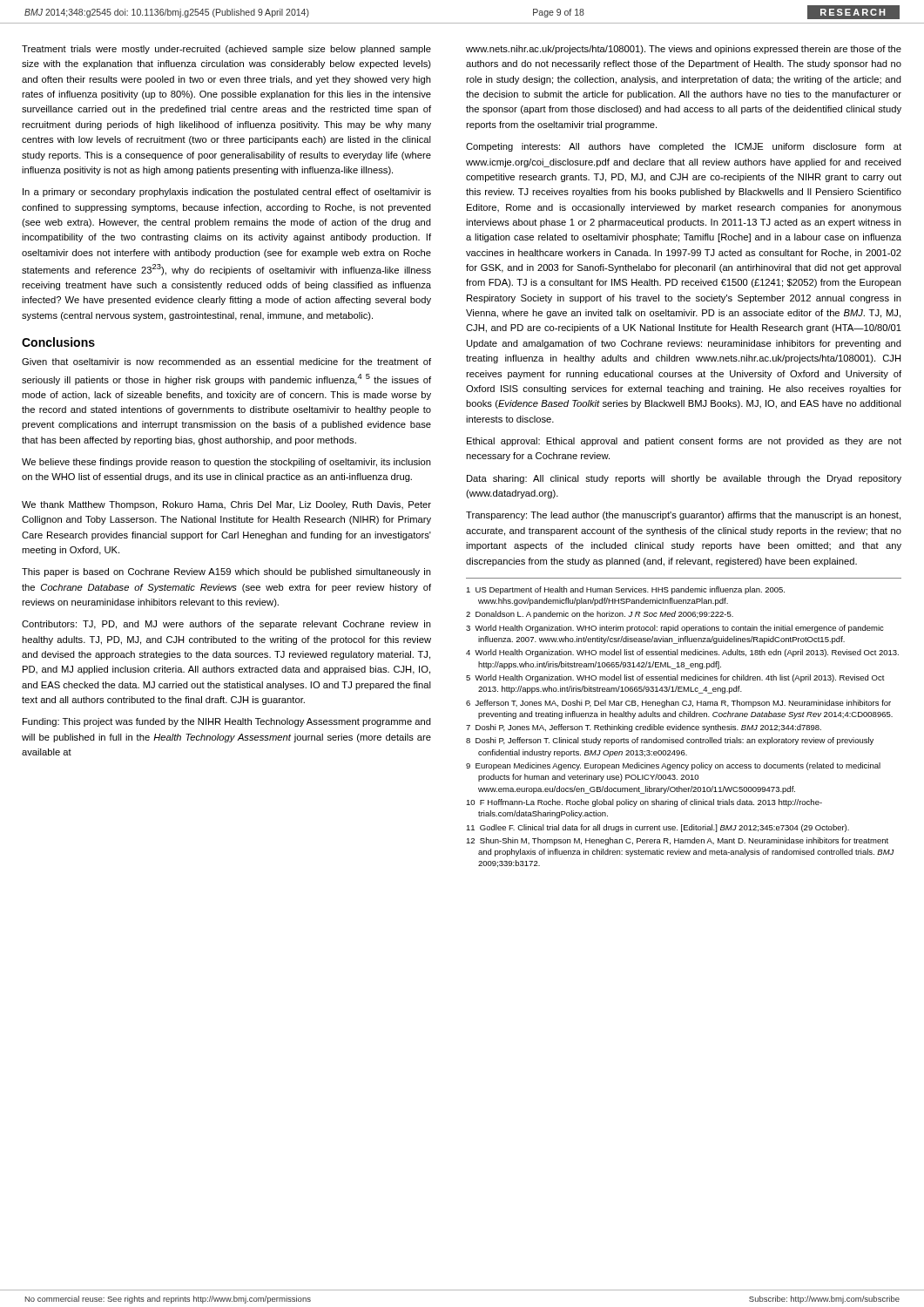The image size is (924, 1307).
Task: Find the text block starting "Competing interests: All"
Action: click(684, 283)
